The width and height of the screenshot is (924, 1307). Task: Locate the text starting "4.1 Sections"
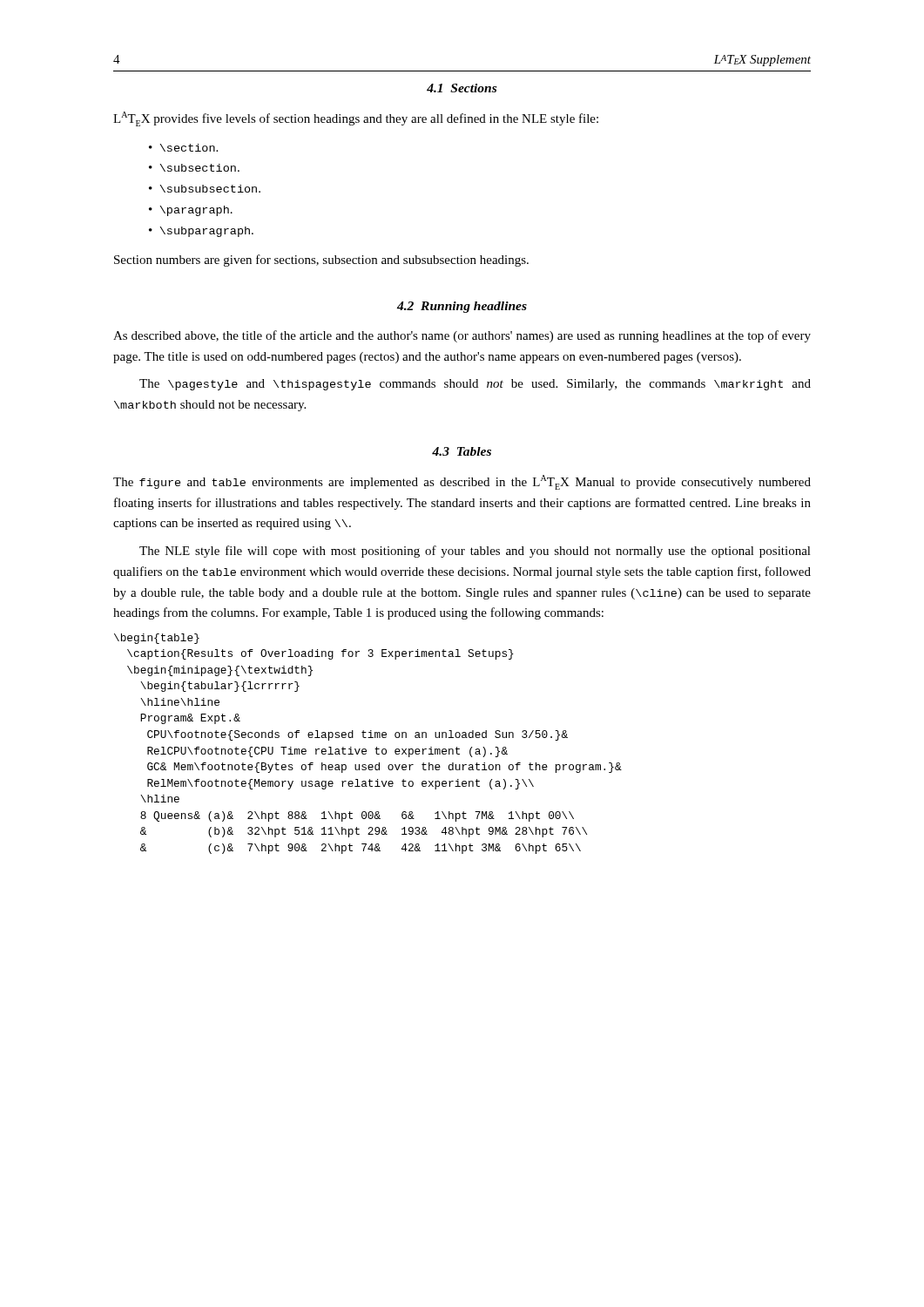coord(462,88)
